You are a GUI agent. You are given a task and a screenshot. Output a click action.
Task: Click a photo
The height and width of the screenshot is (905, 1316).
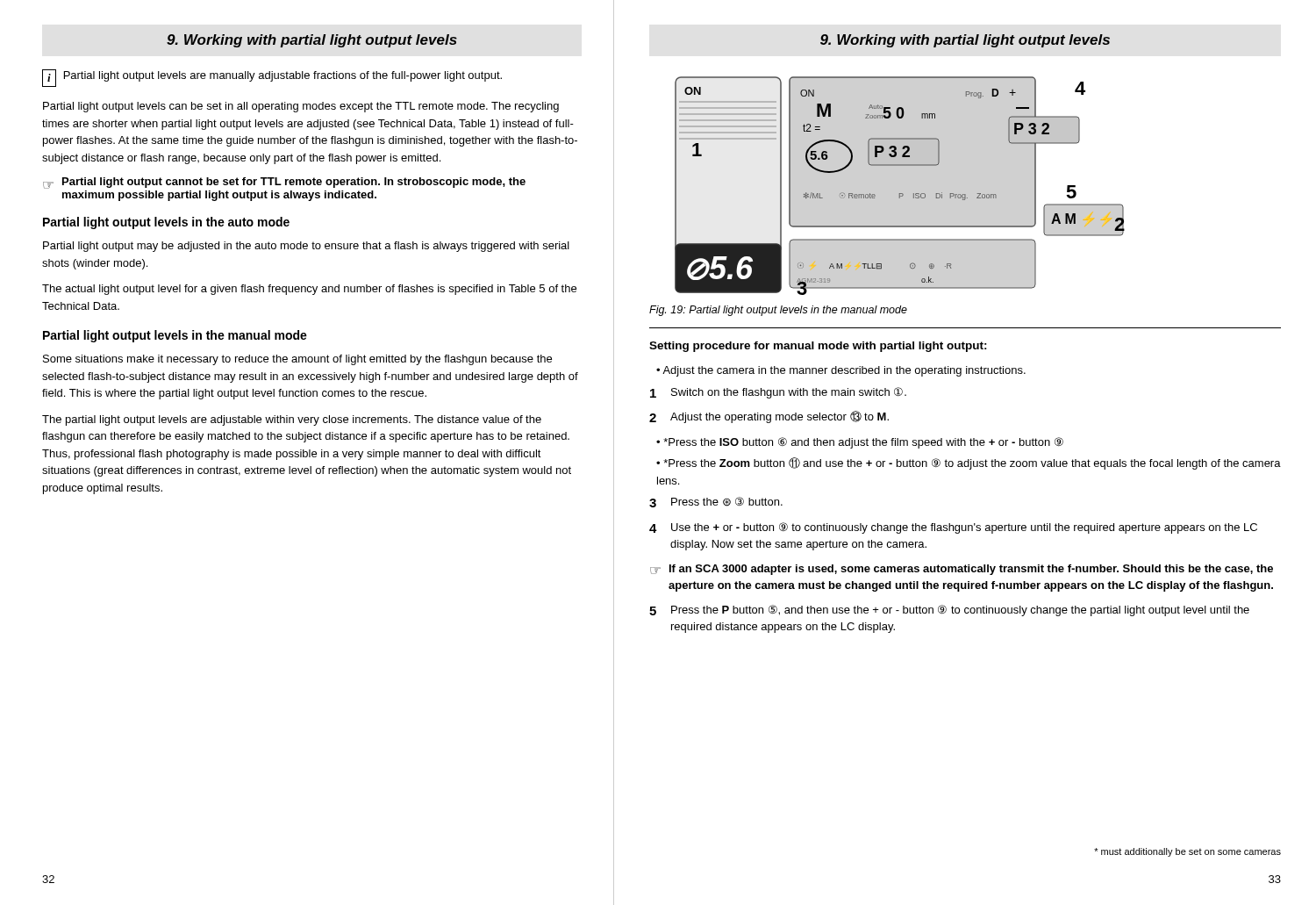965,183
